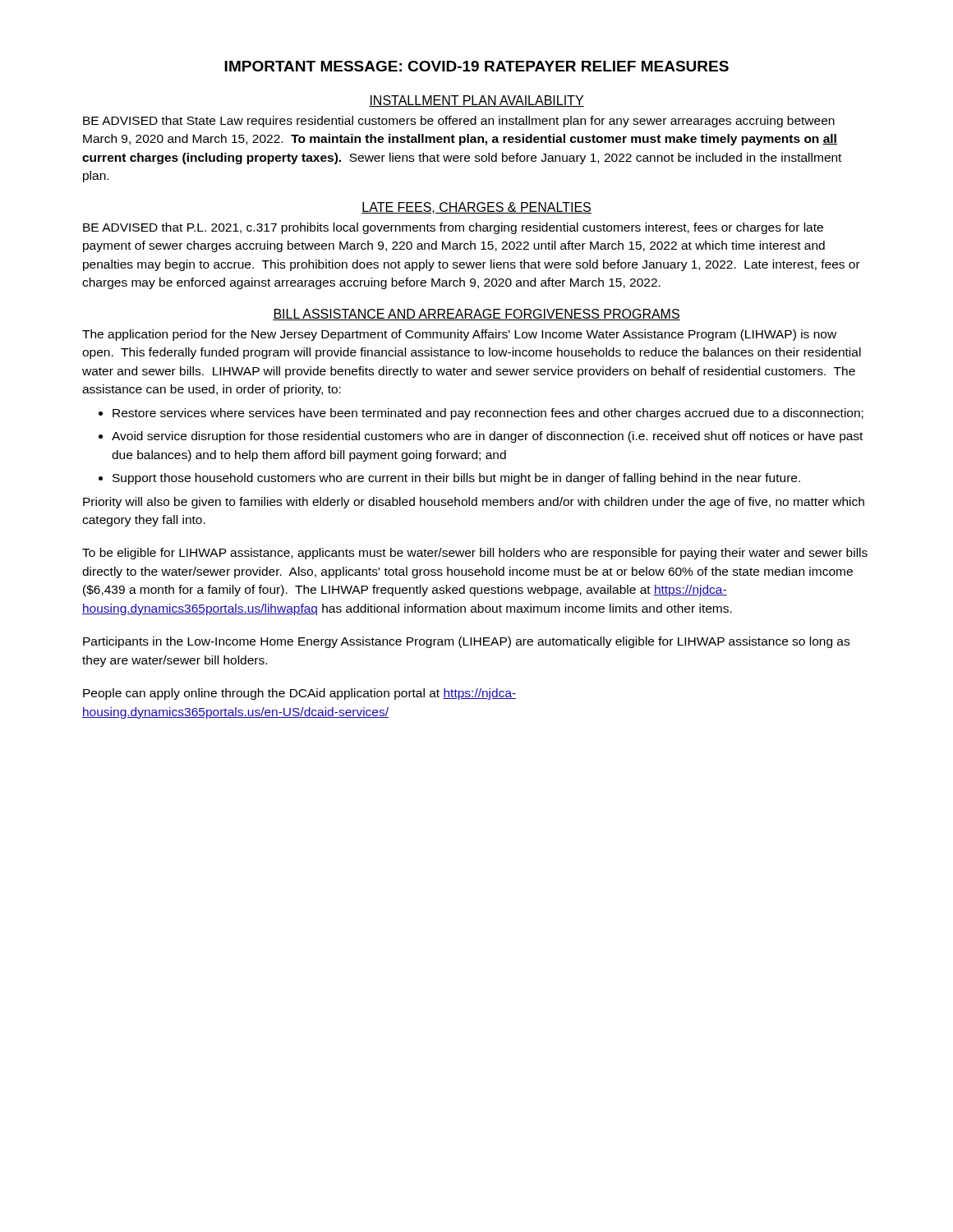The image size is (953, 1232).
Task: Click on the text block that reads "People can apply online through the"
Action: [299, 702]
